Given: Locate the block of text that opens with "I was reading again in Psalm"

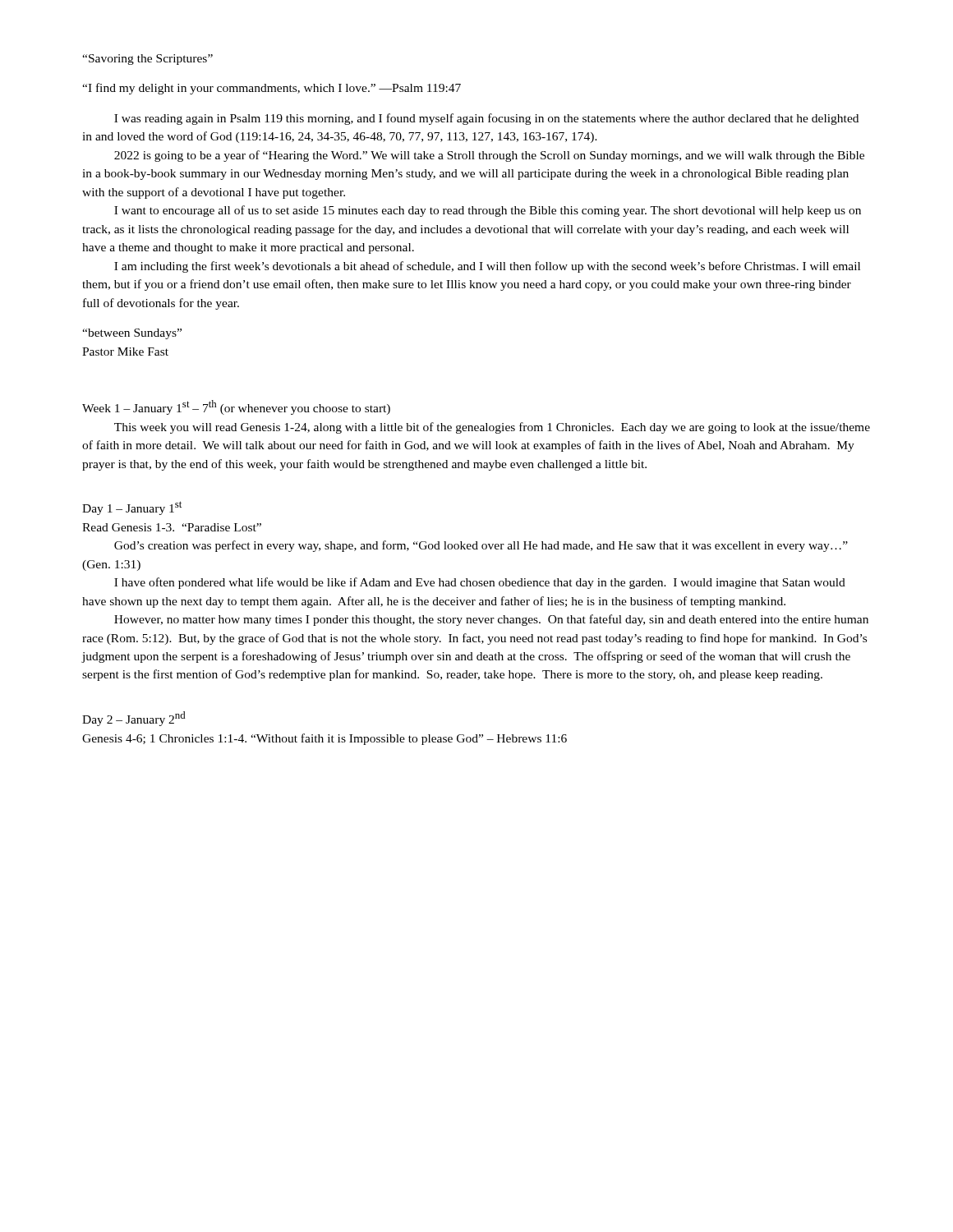Looking at the screenshot, I should [x=476, y=128].
